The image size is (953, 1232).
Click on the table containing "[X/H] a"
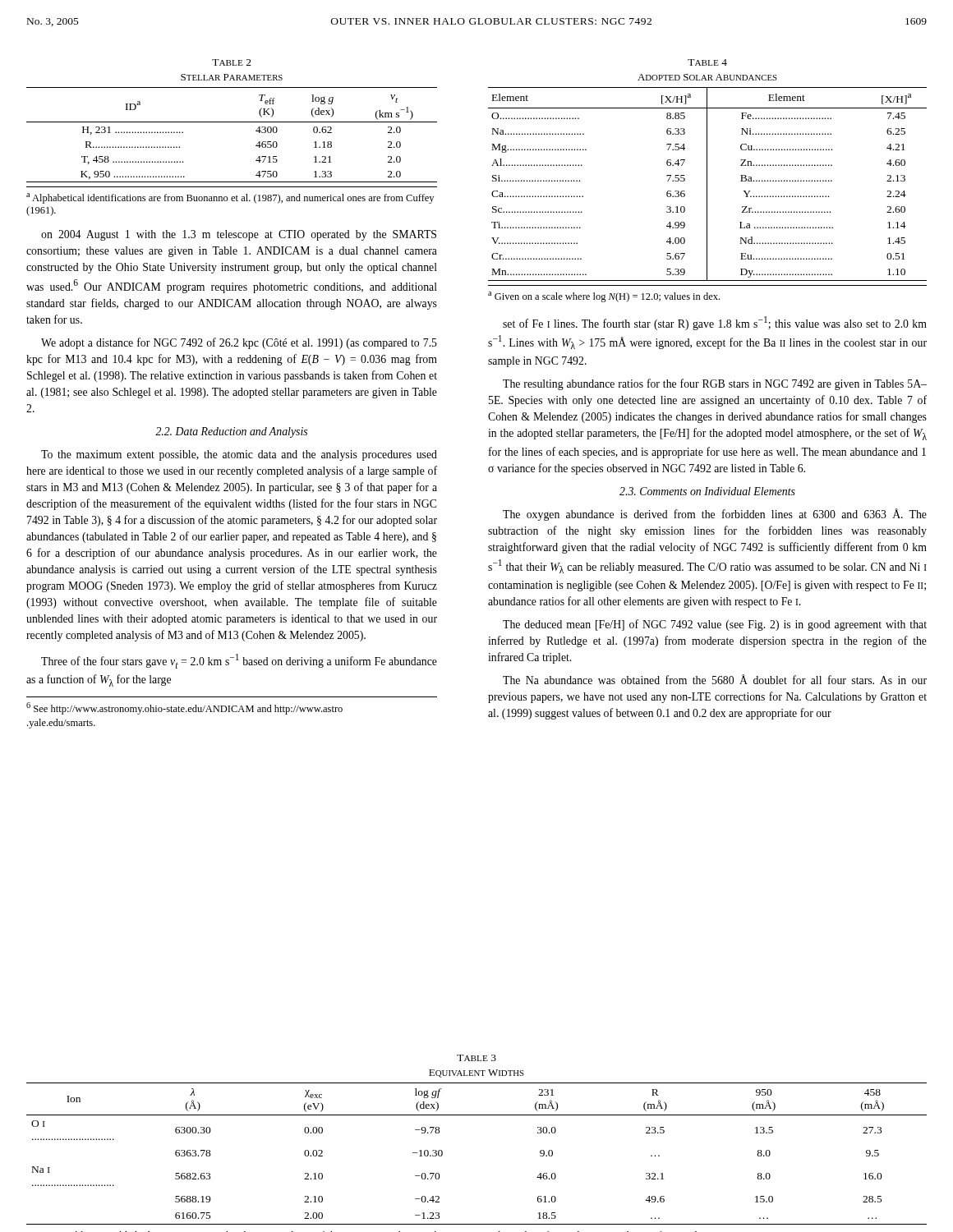(x=707, y=184)
